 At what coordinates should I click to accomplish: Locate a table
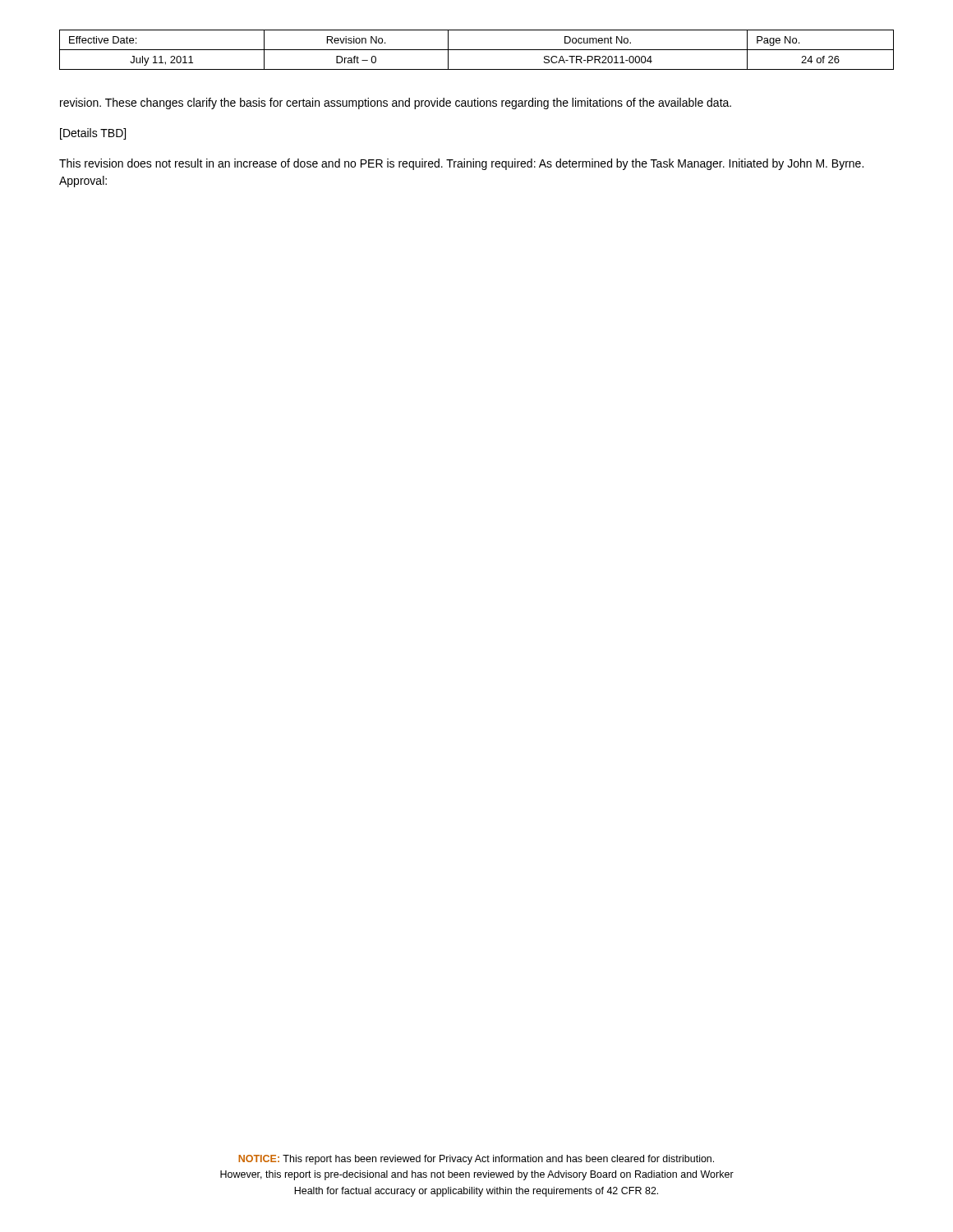pos(476,50)
